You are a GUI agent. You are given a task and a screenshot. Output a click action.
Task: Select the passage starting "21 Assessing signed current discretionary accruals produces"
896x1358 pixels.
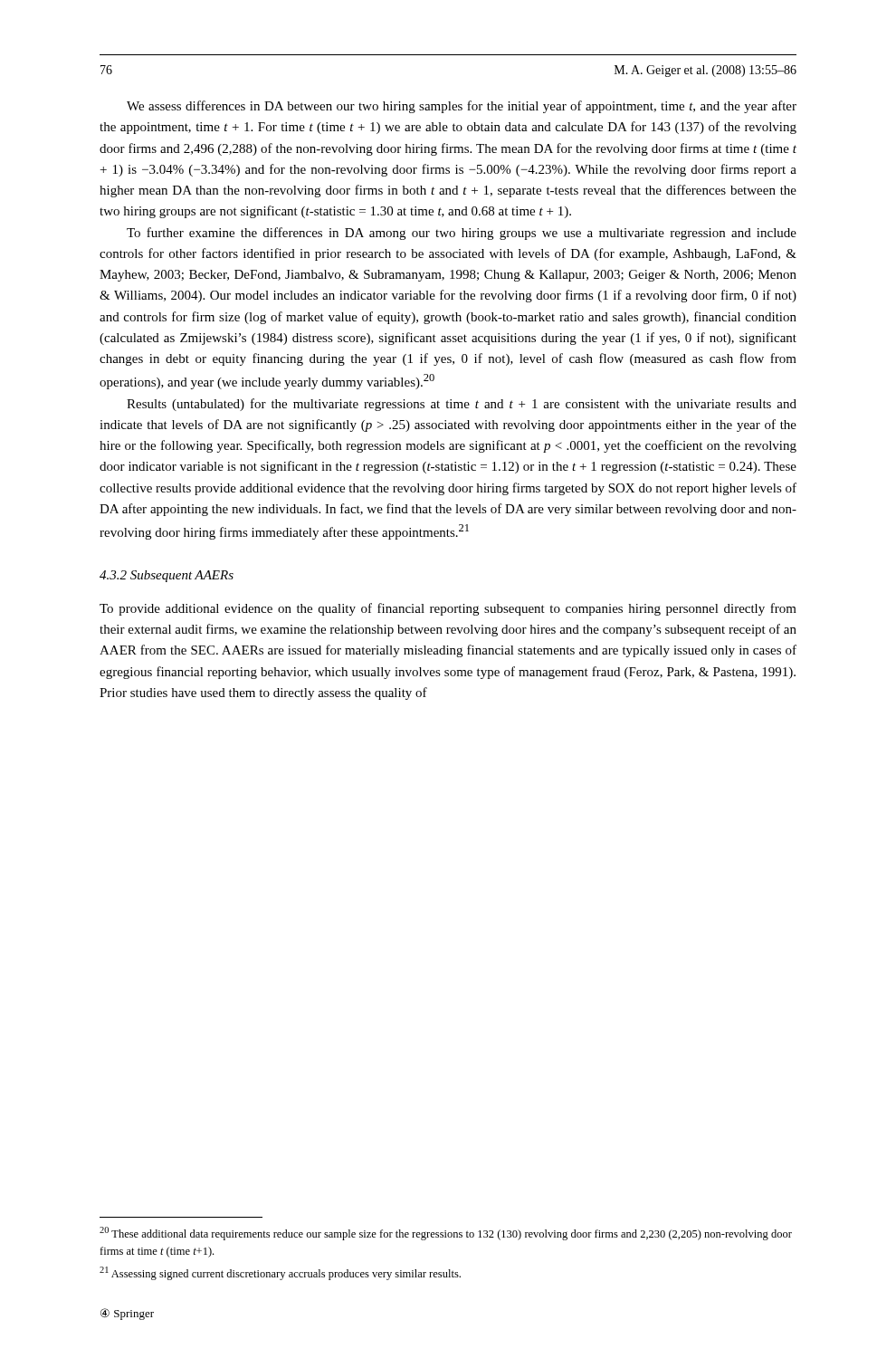coord(280,1272)
